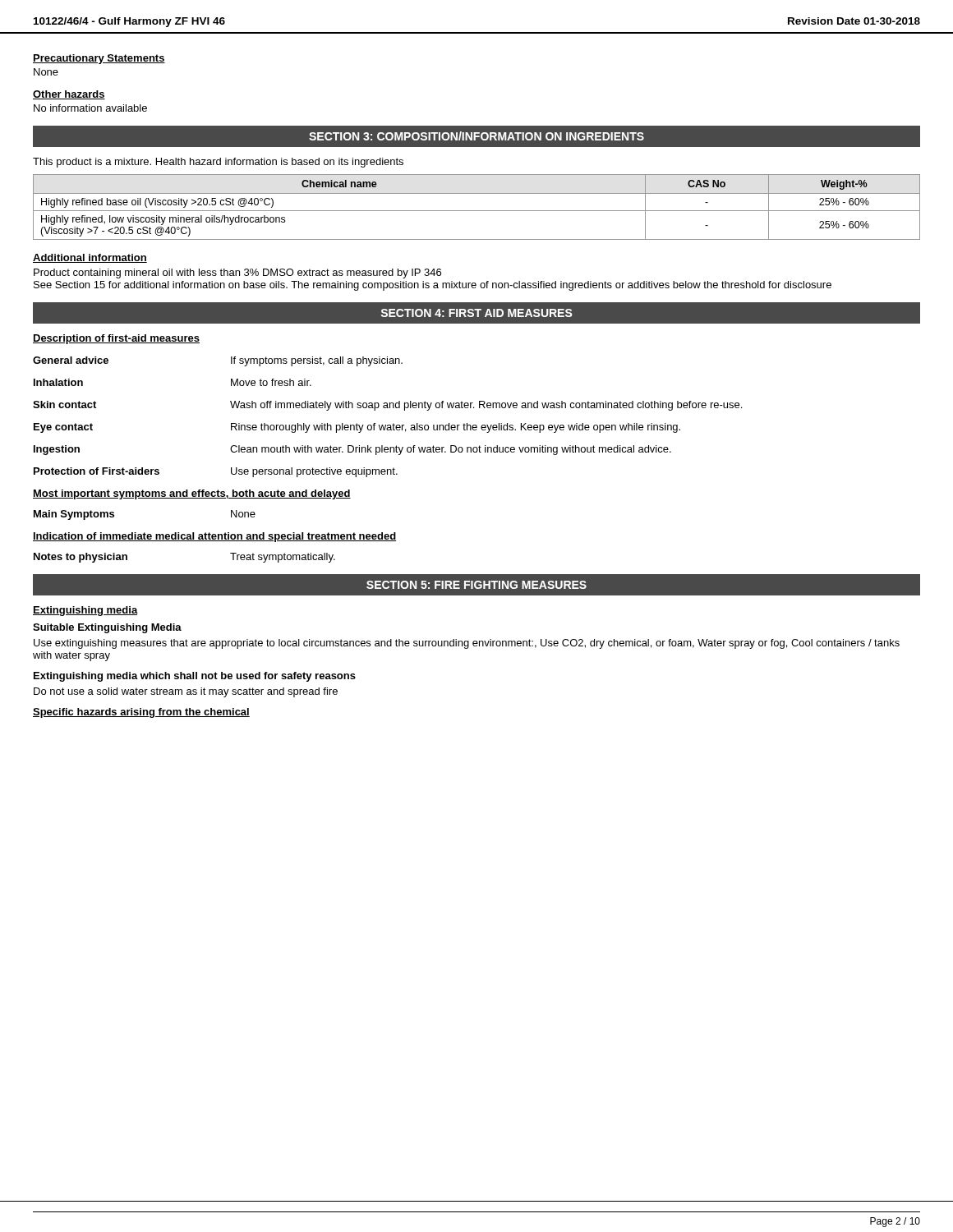Select the table
This screenshot has width=953, height=1232.
point(476,207)
